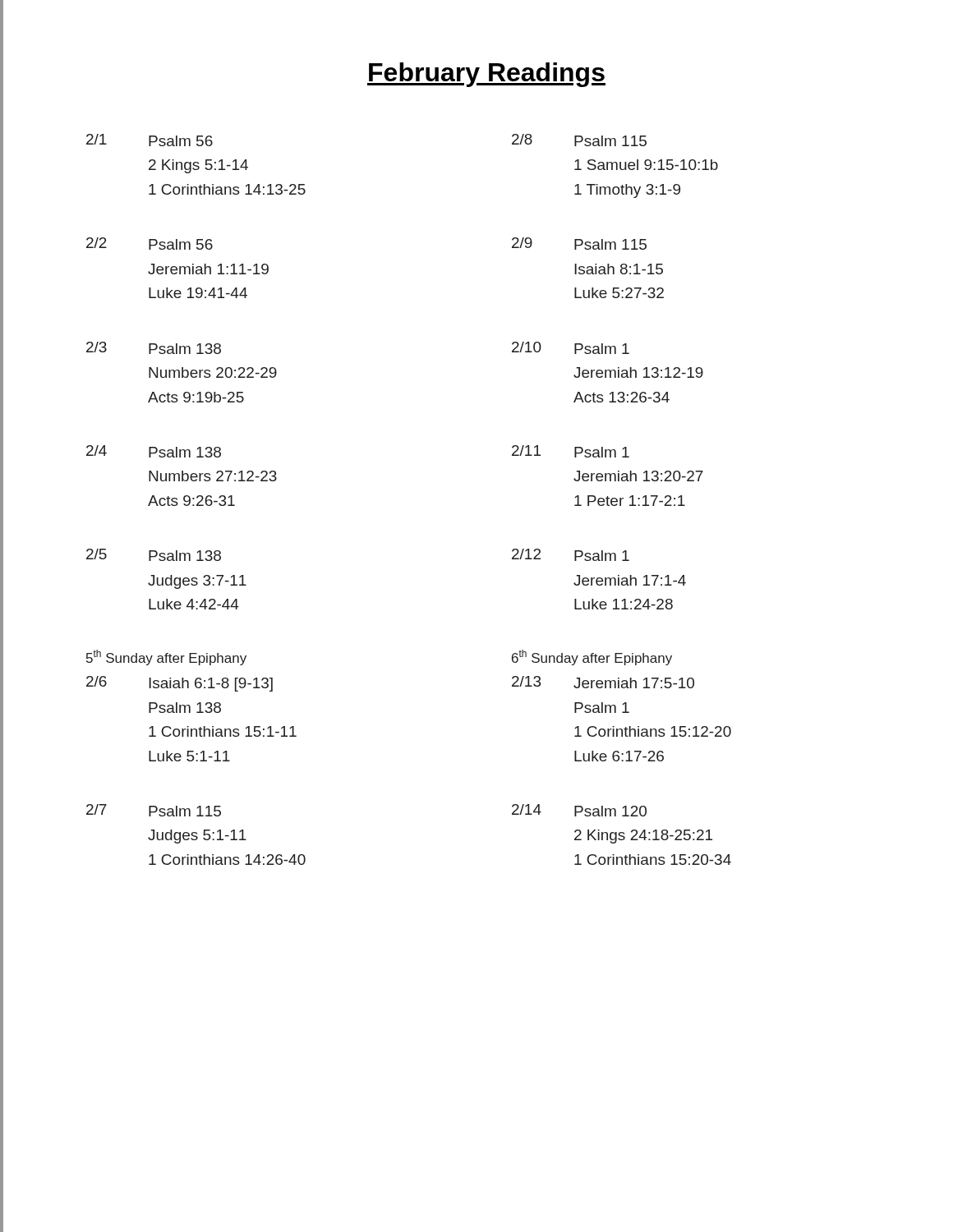Locate the list item that says "2/8 Psalm 1151 Samuel"

tap(615, 165)
